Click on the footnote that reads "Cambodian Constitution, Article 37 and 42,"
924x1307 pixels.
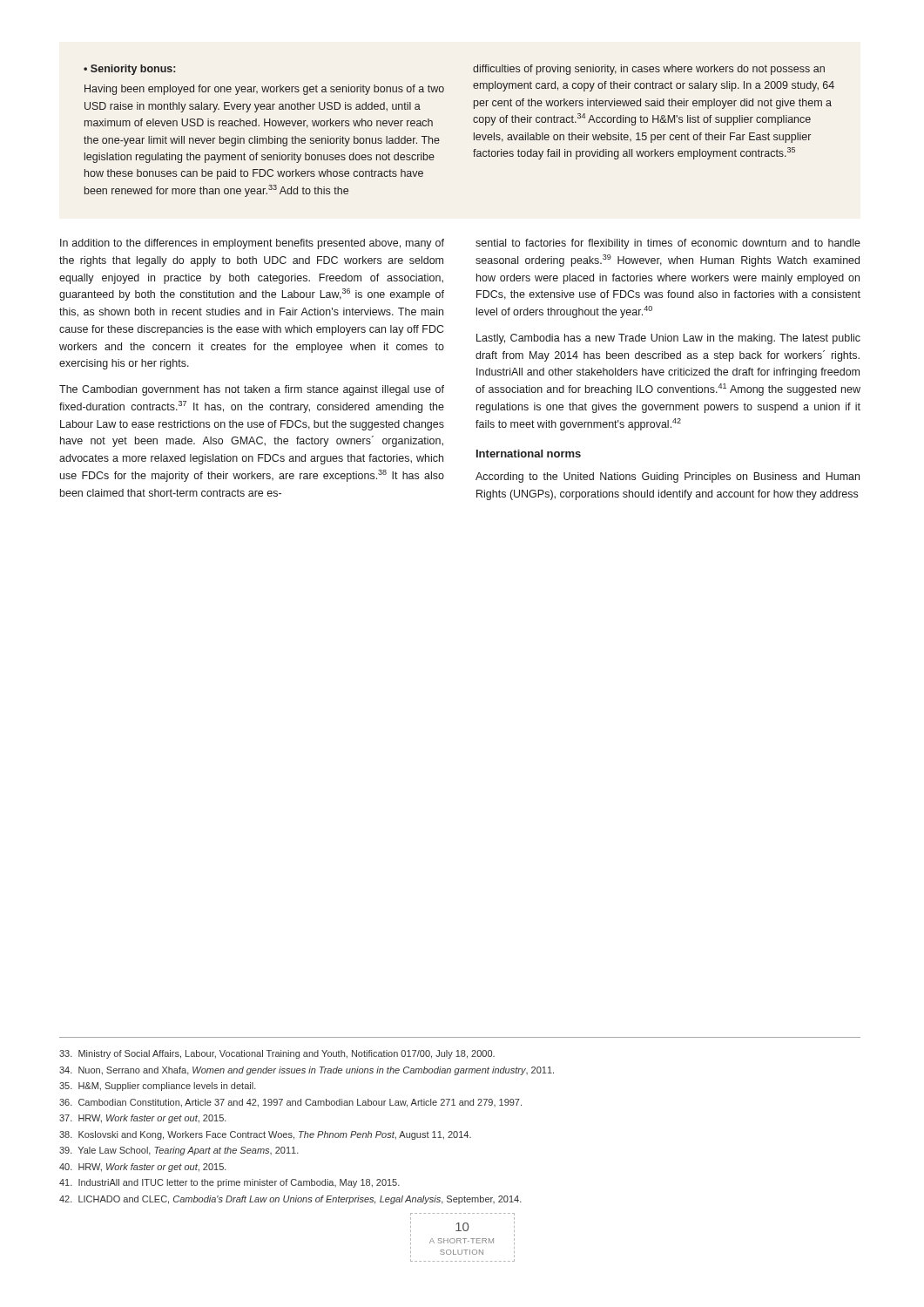tap(291, 1102)
